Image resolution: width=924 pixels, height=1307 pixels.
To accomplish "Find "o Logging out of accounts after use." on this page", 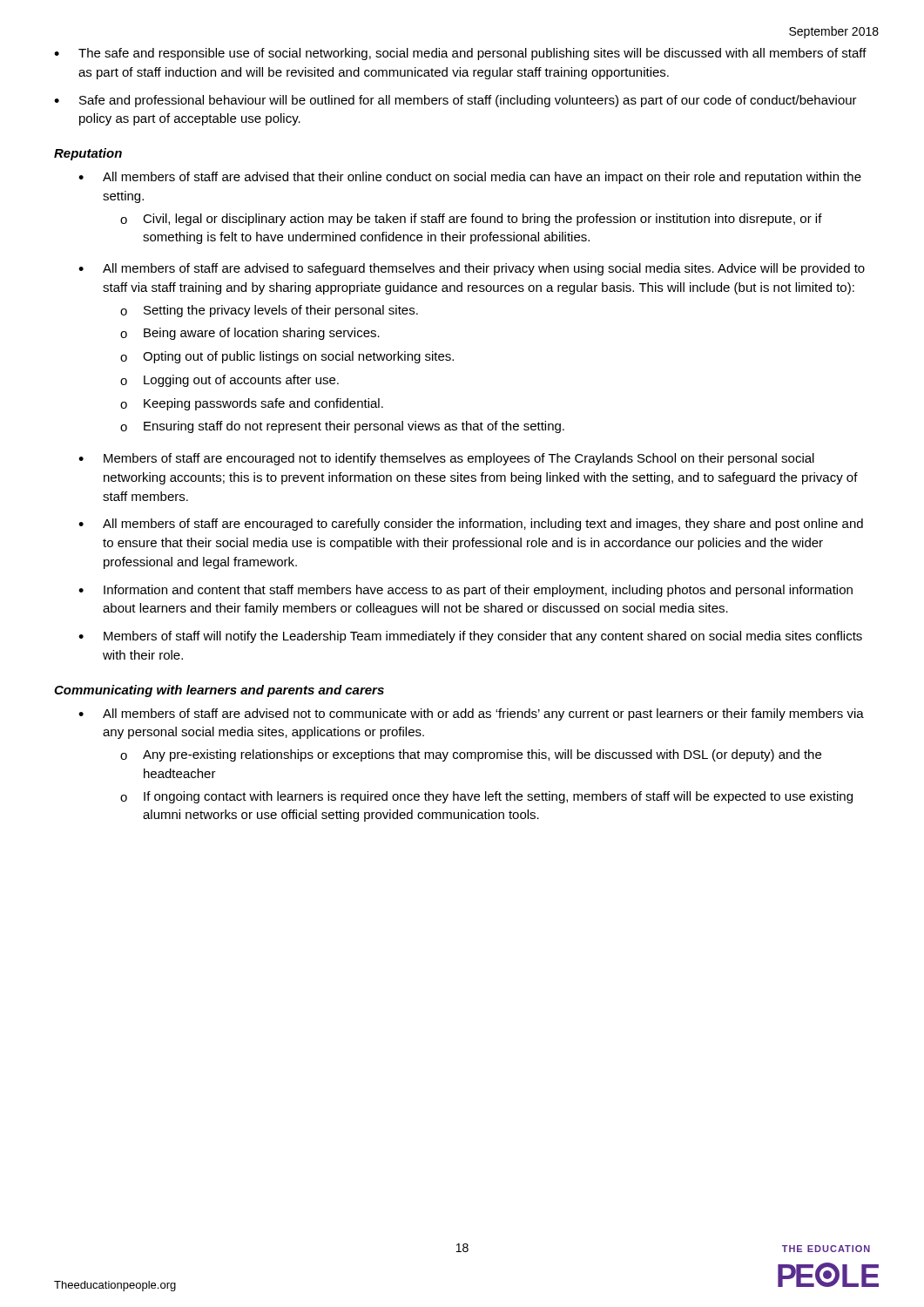I will pyautogui.click(x=230, y=380).
